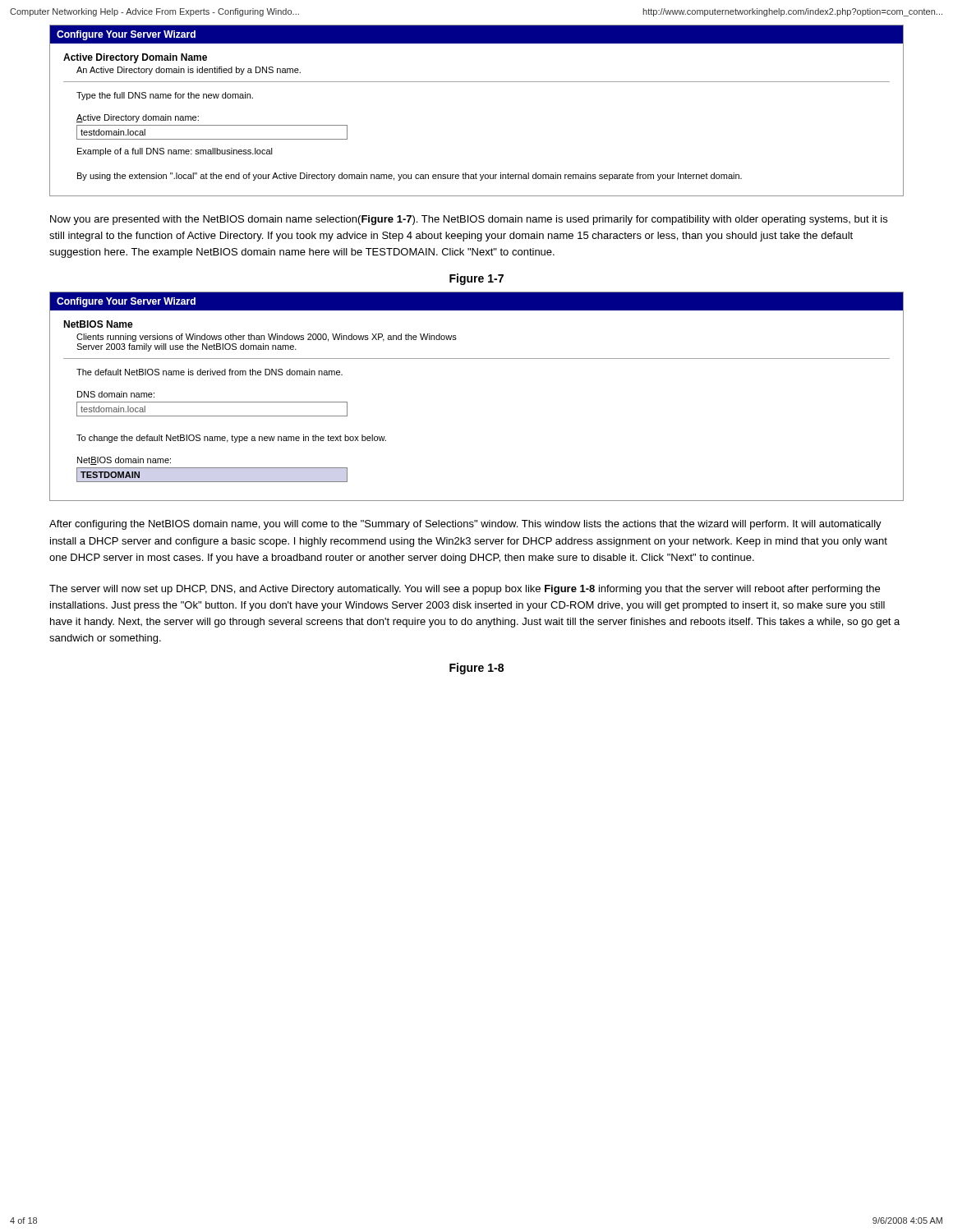Viewport: 953px width, 1232px height.
Task: Point to the element starting "After configuring the NetBIOS domain name, you will"
Action: [468, 540]
